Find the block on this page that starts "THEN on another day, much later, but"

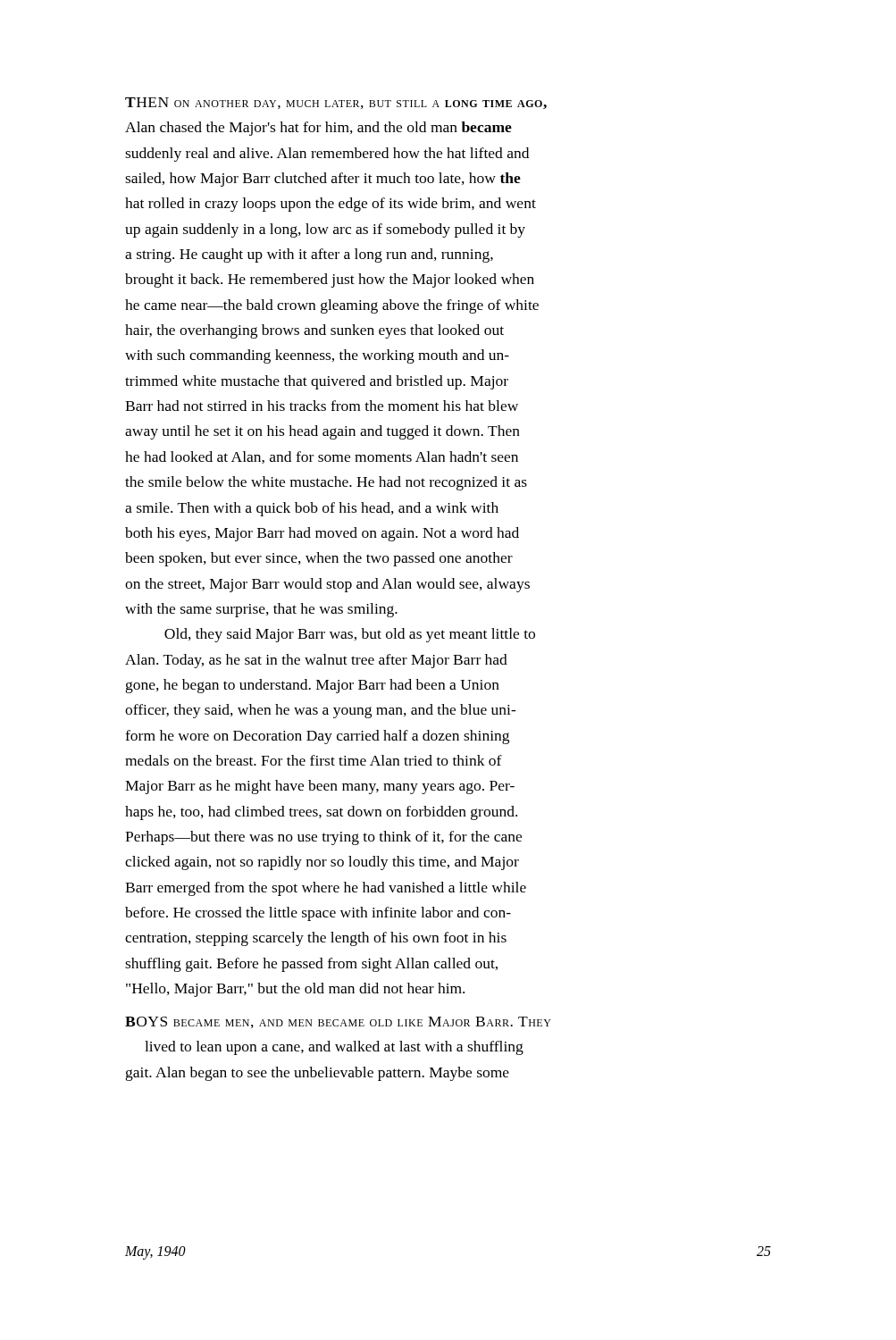pyautogui.click(x=448, y=587)
